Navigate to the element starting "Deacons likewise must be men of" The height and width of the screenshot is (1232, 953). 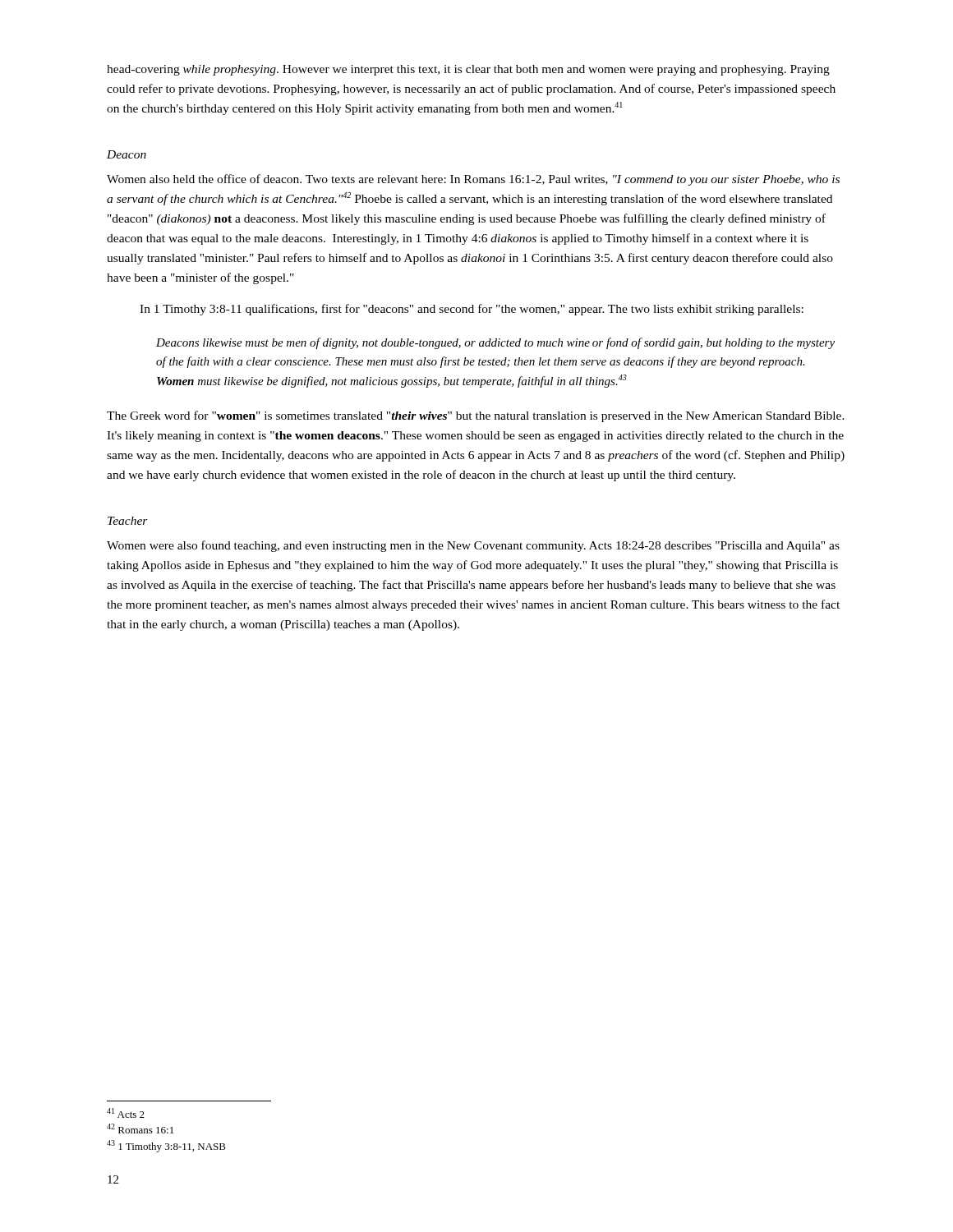tap(501, 362)
